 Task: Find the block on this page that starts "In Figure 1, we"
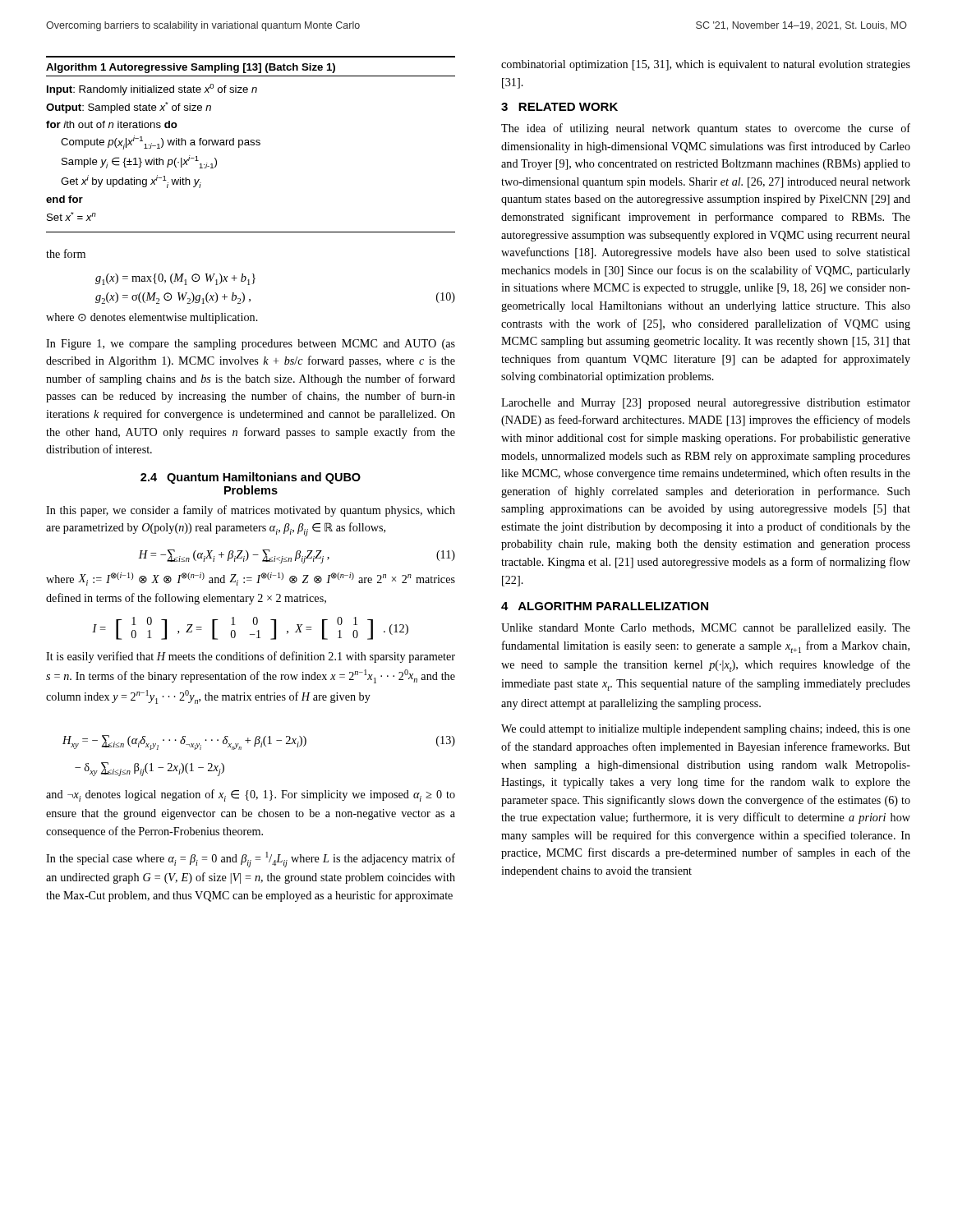251,396
